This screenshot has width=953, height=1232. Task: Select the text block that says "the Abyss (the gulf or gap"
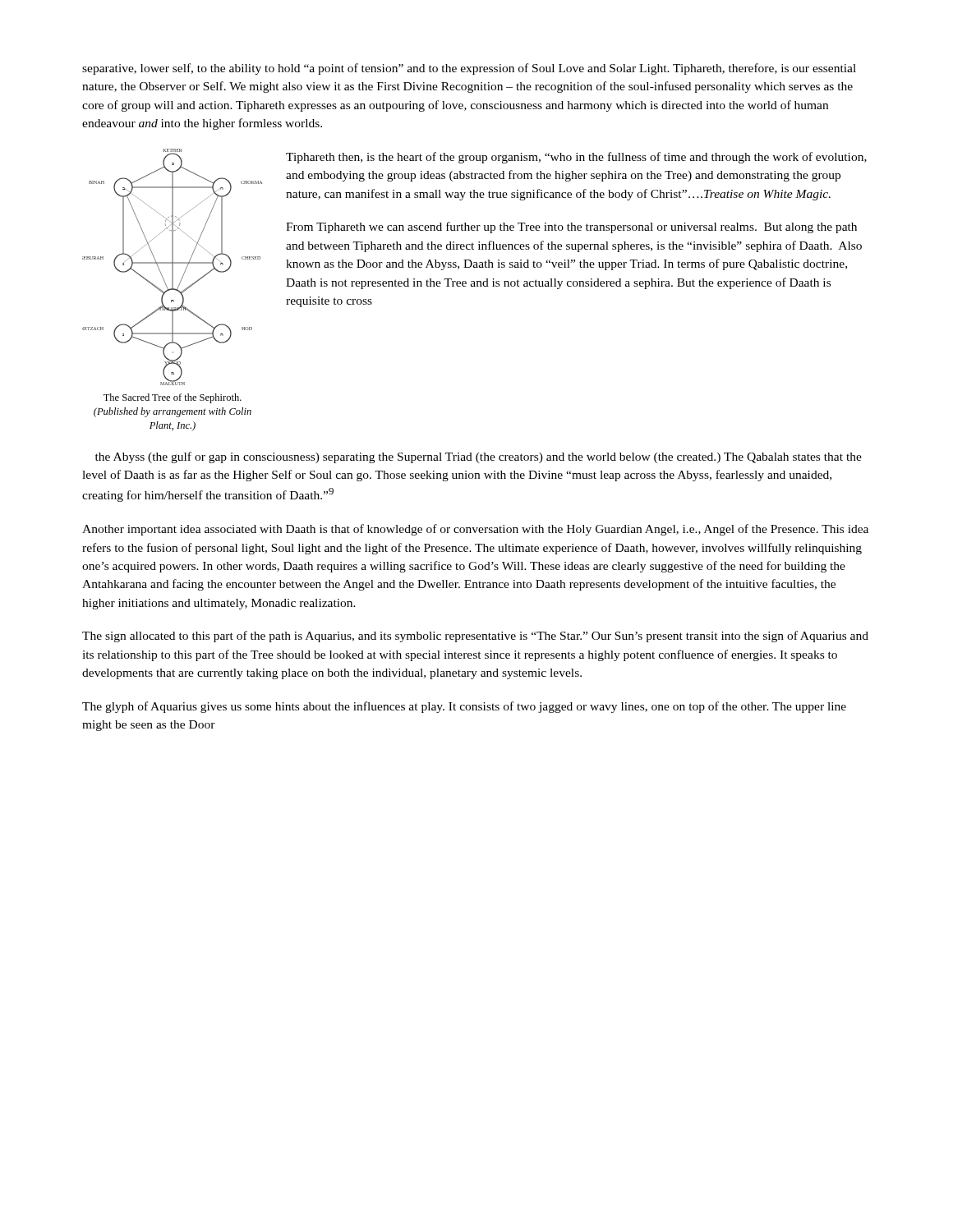[x=472, y=476]
